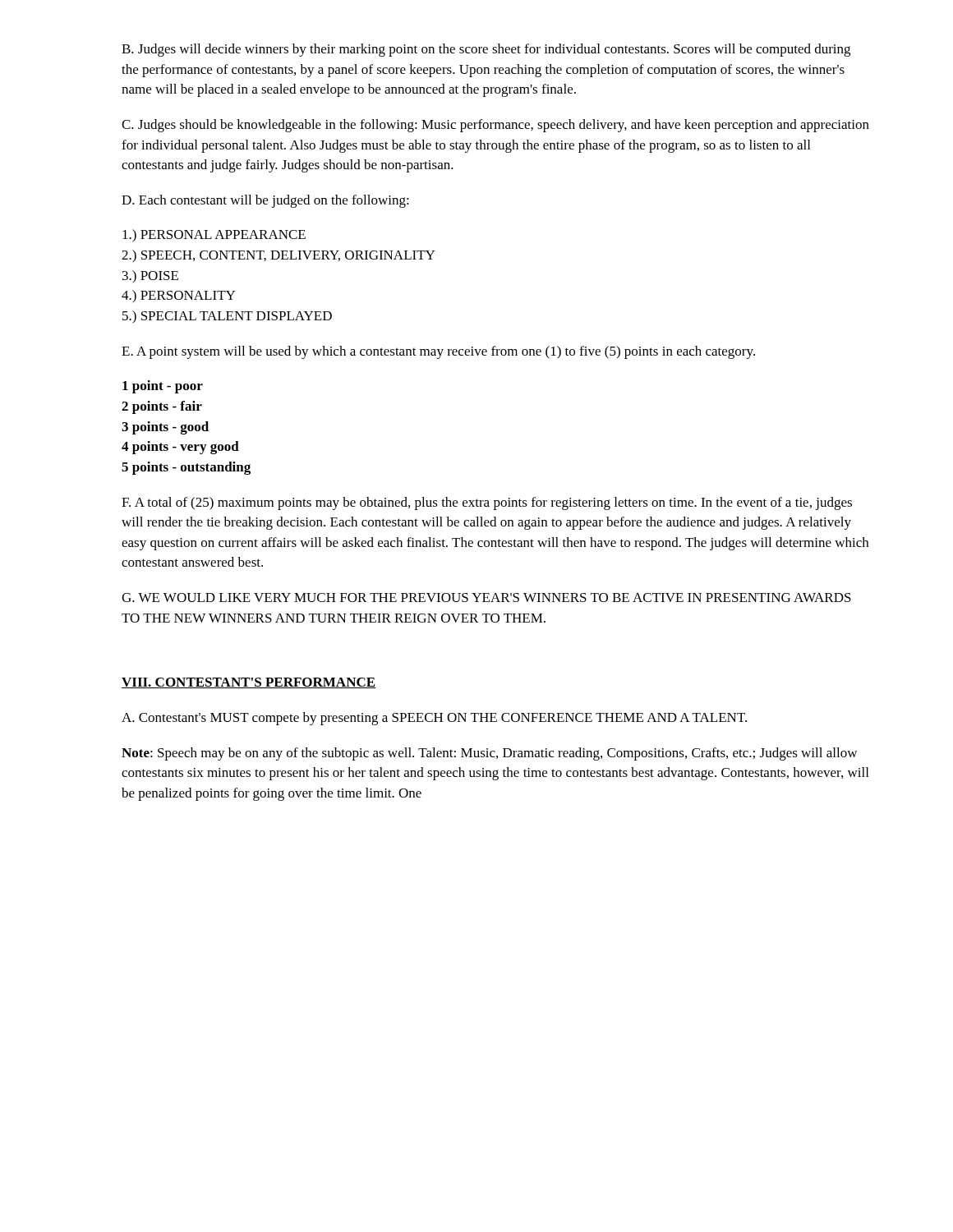The image size is (953, 1232).
Task: Click on the region starting "A. Contestant's MUST compete"
Action: tap(496, 718)
